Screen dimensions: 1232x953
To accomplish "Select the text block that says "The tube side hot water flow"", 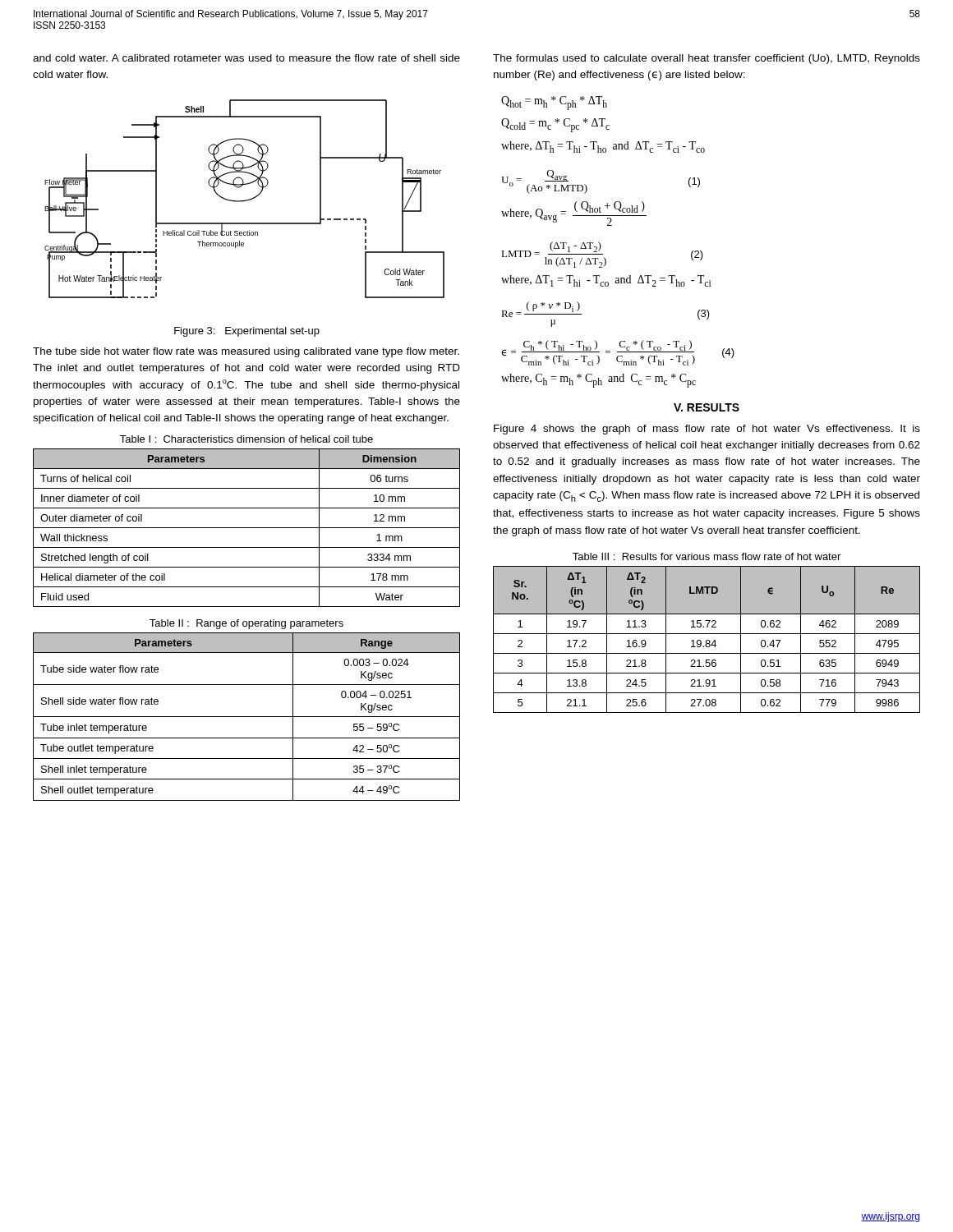I will [246, 384].
